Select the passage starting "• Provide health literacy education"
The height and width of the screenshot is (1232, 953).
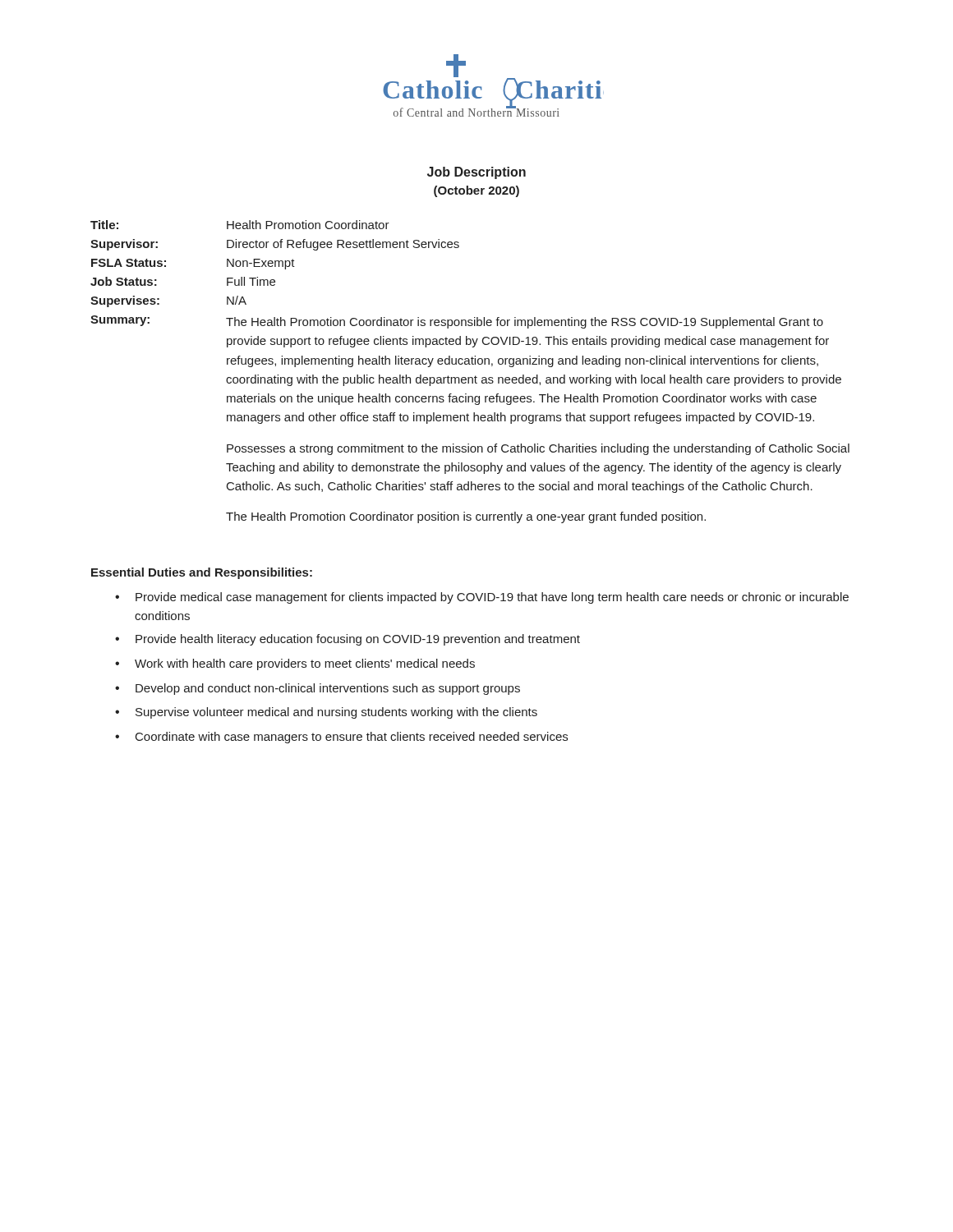(348, 639)
